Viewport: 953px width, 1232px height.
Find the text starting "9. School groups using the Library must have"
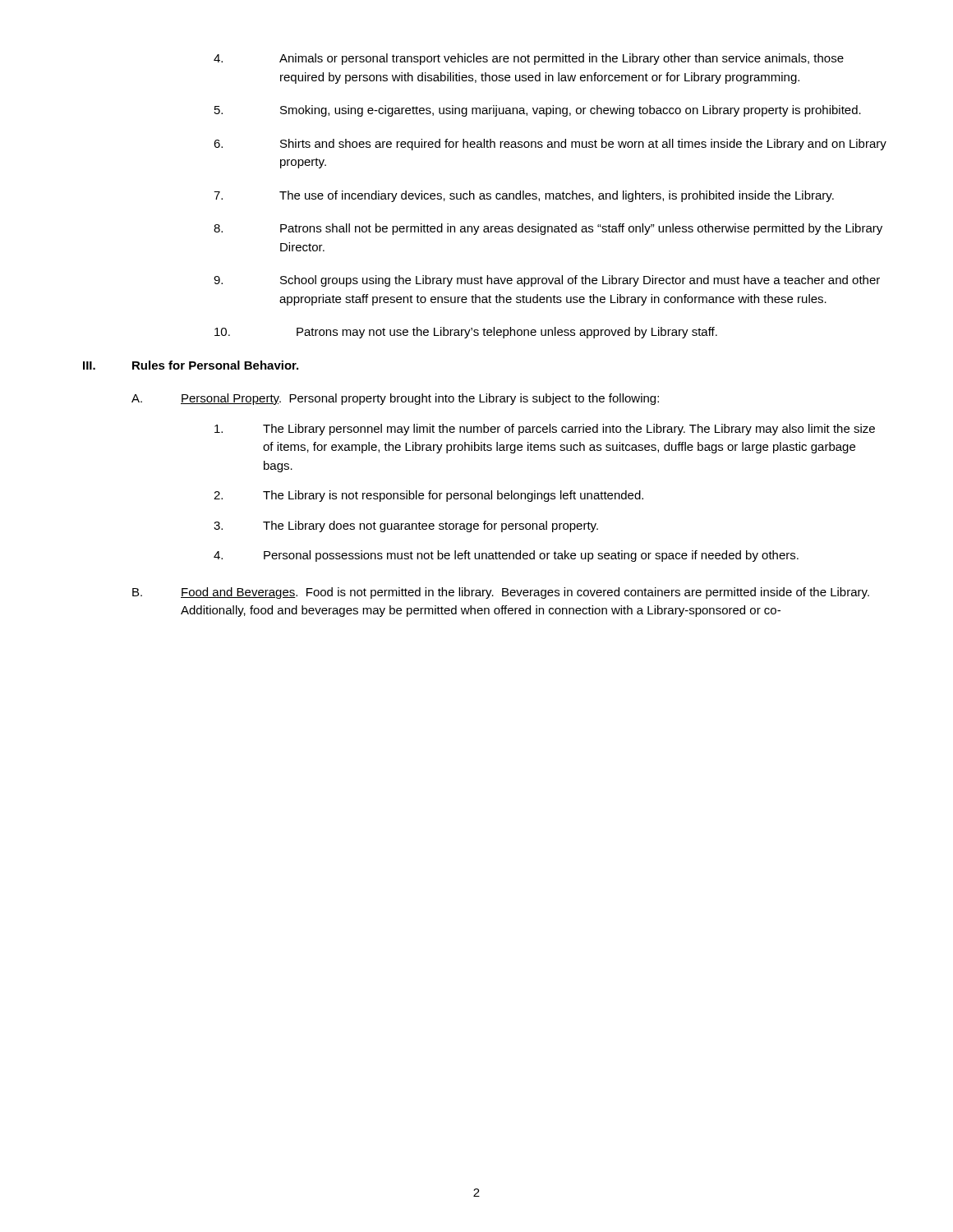(550, 290)
